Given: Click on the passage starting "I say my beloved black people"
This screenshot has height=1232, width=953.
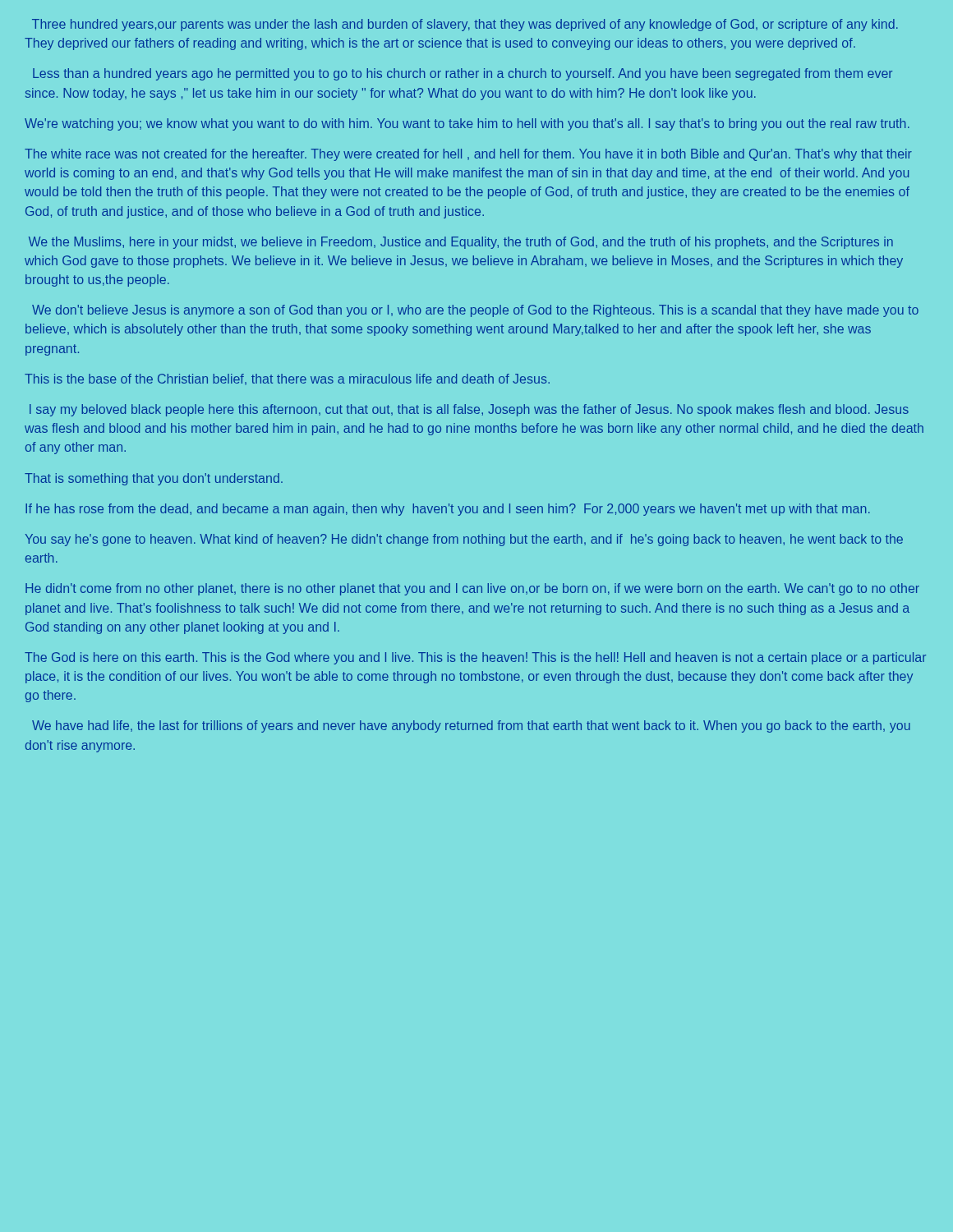Looking at the screenshot, I should coord(474,428).
